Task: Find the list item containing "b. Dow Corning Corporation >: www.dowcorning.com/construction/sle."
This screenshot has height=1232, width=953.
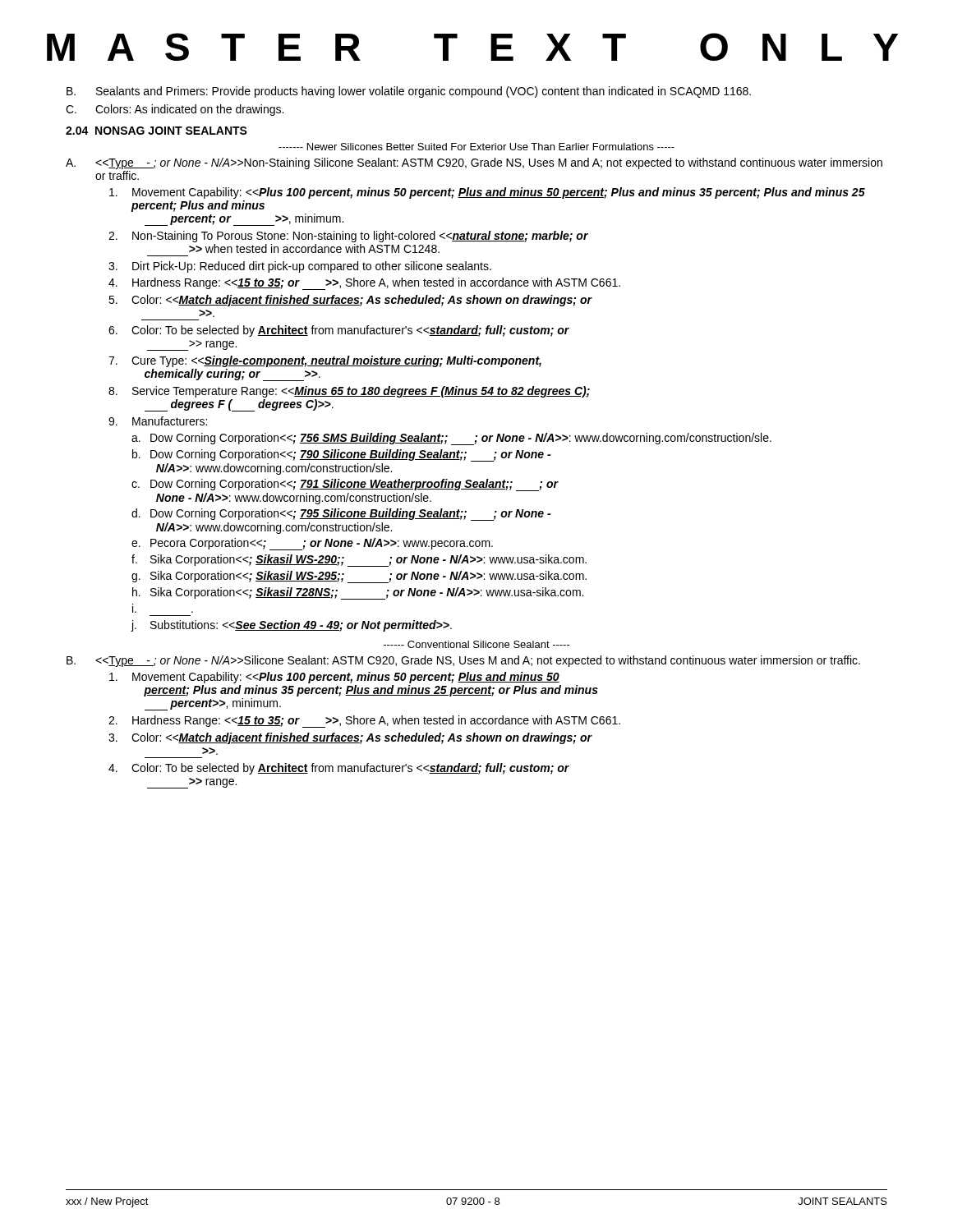Action: point(341,461)
